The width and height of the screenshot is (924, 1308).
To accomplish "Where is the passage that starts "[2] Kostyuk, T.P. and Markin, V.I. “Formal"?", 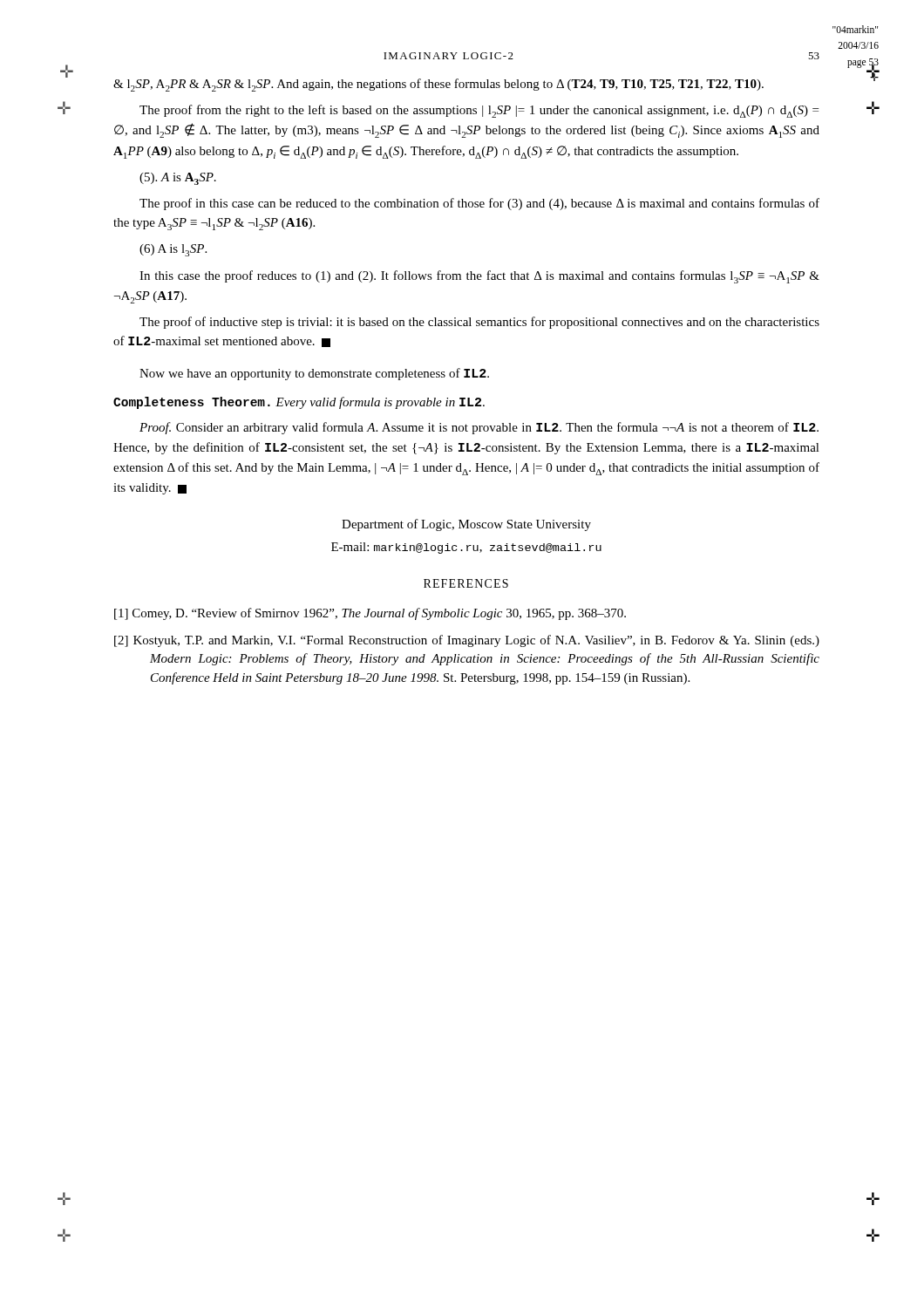I will coord(466,659).
